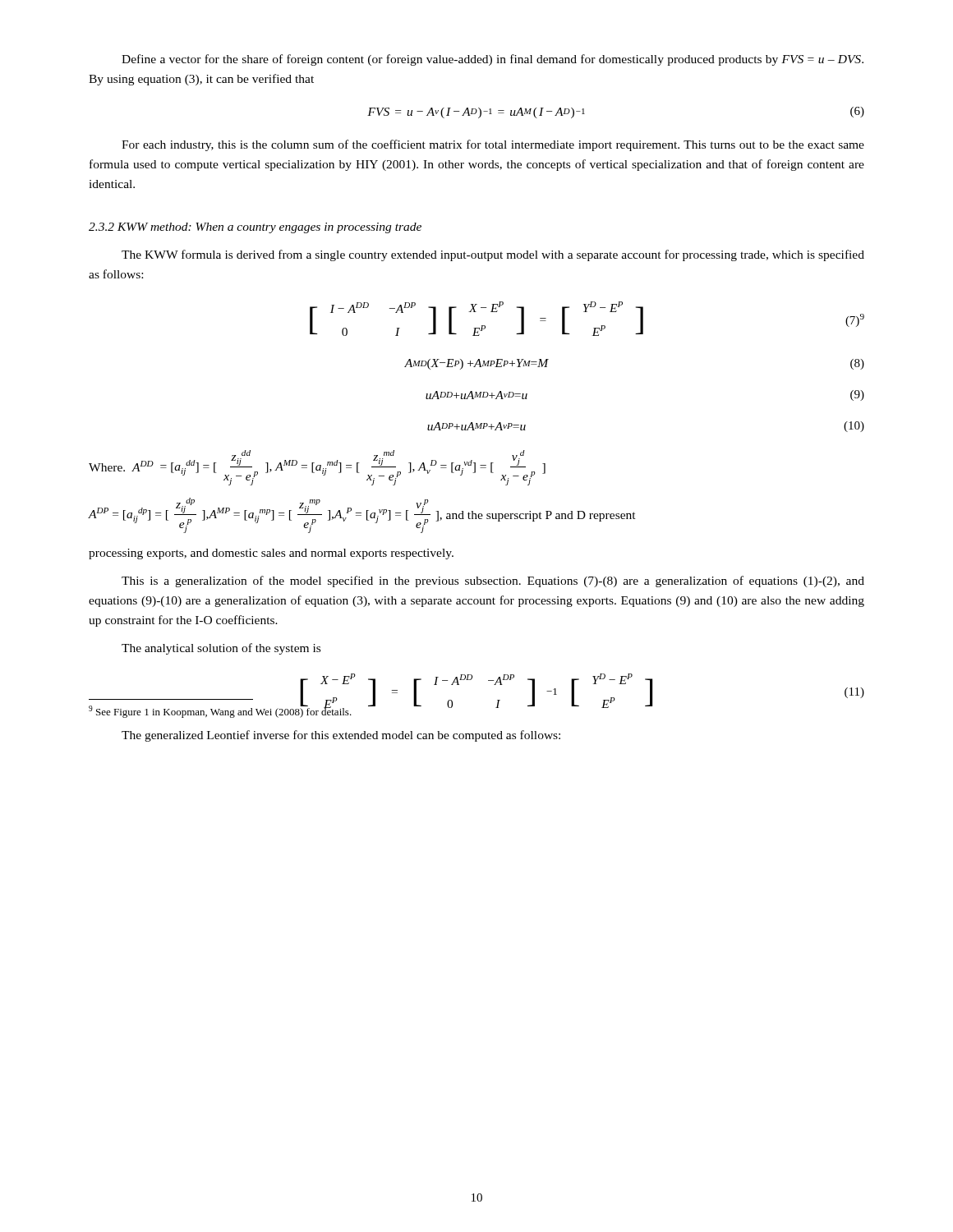Select the text block starting "[ I − ADD −ADP 0 I ]"
953x1232 pixels.
(x=476, y=320)
